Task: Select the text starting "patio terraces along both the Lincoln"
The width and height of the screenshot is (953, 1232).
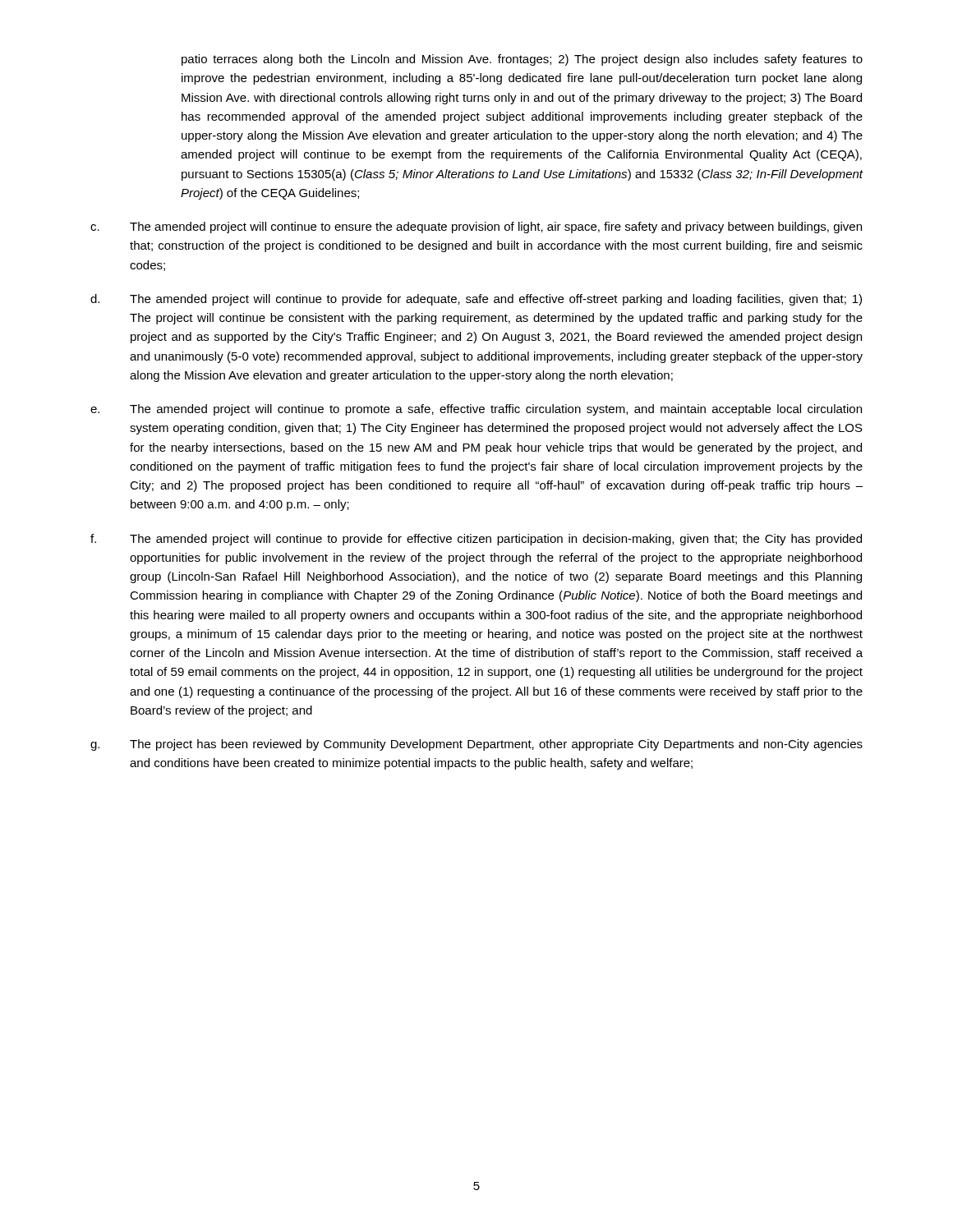Action: [522, 126]
